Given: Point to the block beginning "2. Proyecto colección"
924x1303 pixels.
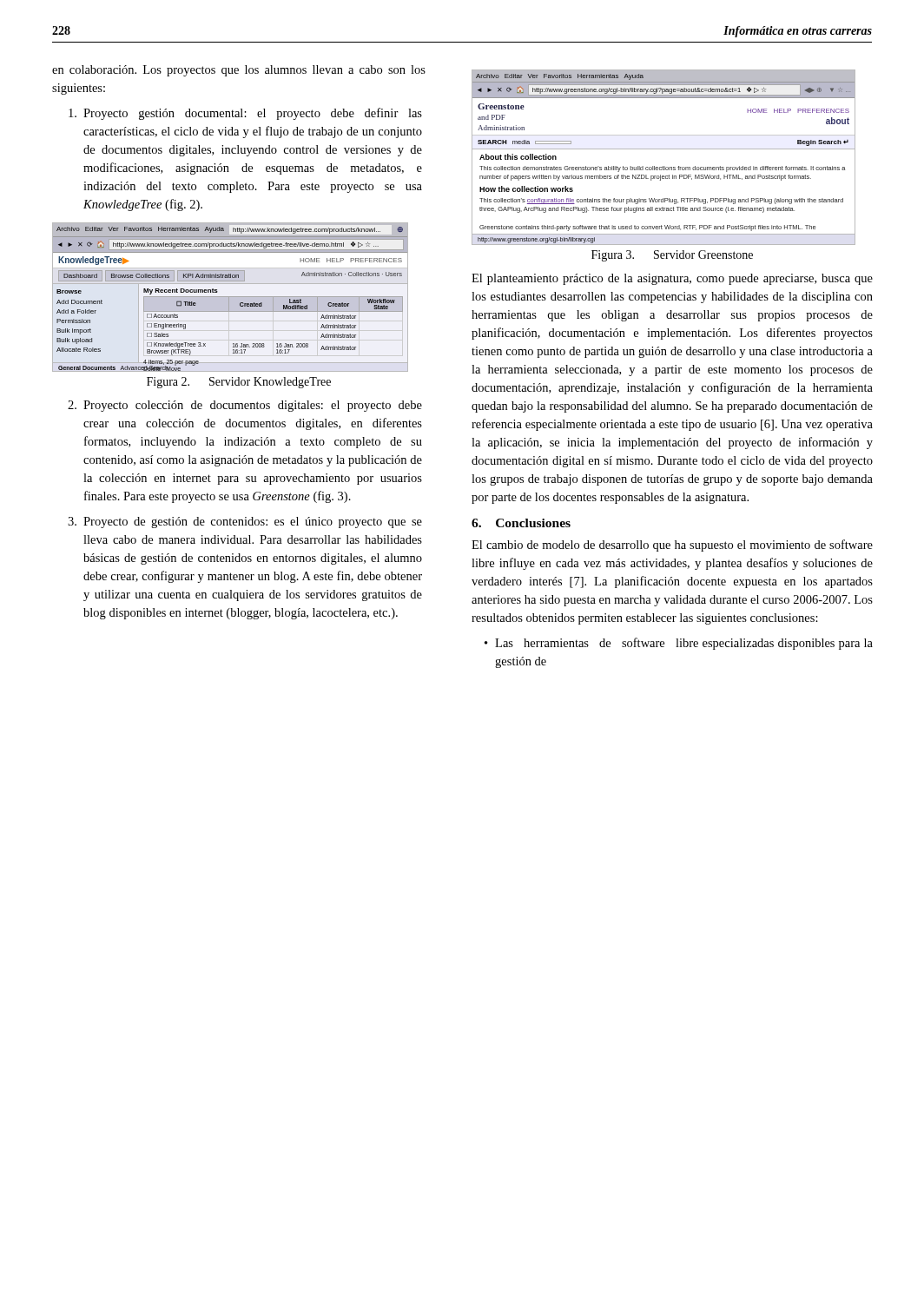Looking at the screenshot, I should coord(245,451).
